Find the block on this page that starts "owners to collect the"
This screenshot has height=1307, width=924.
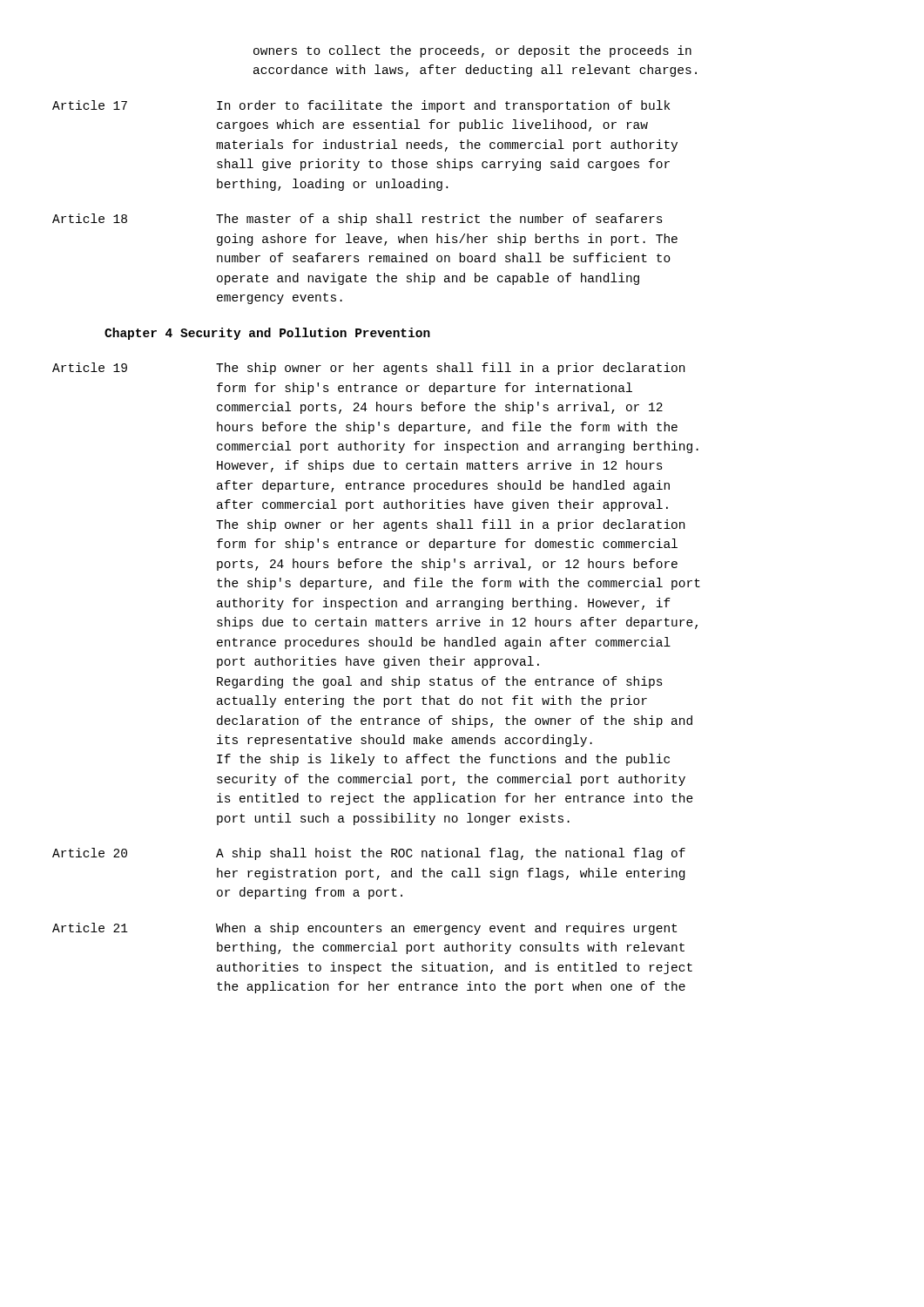pos(476,61)
